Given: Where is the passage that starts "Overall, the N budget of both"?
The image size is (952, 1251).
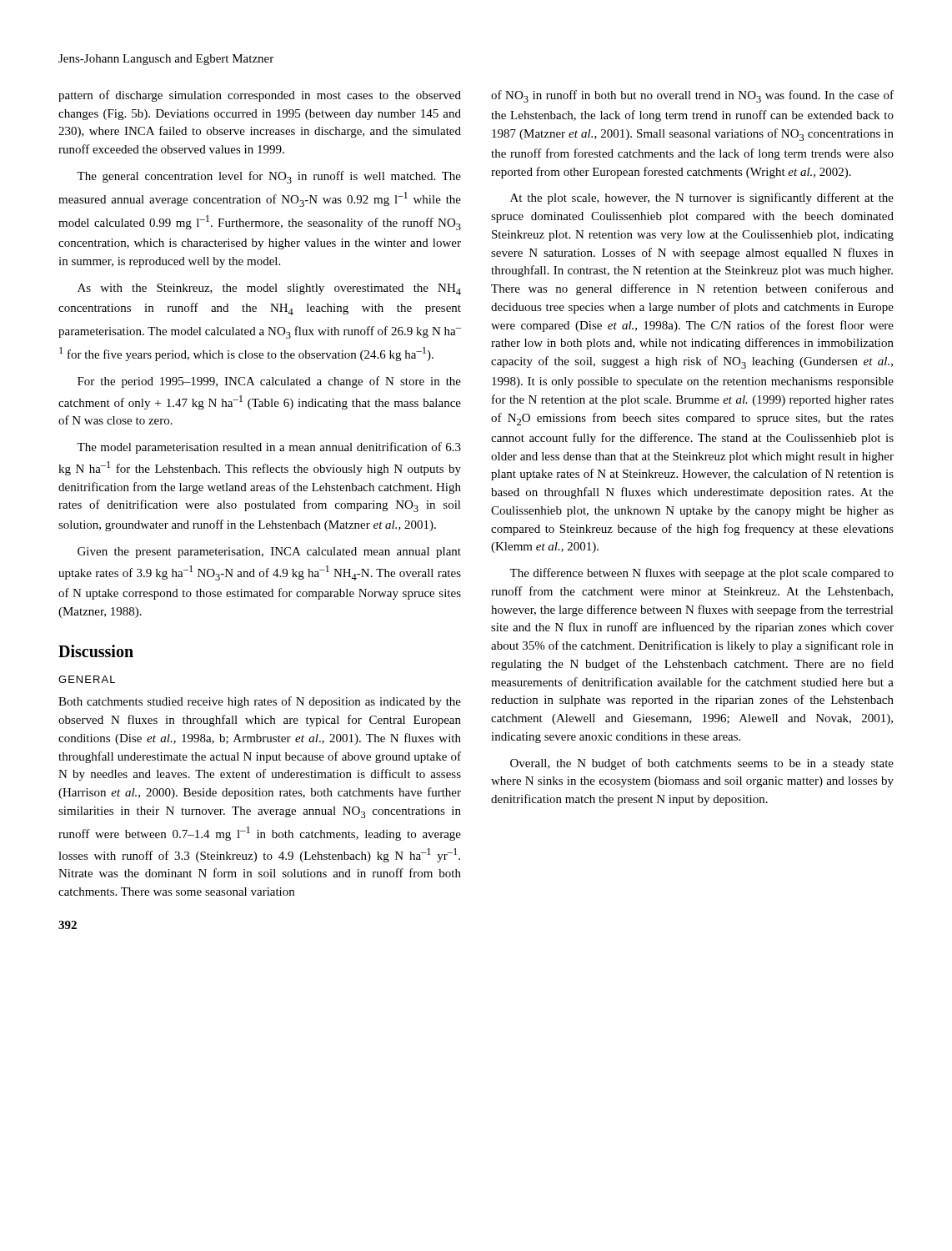Looking at the screenshot, I should point(692,782).
